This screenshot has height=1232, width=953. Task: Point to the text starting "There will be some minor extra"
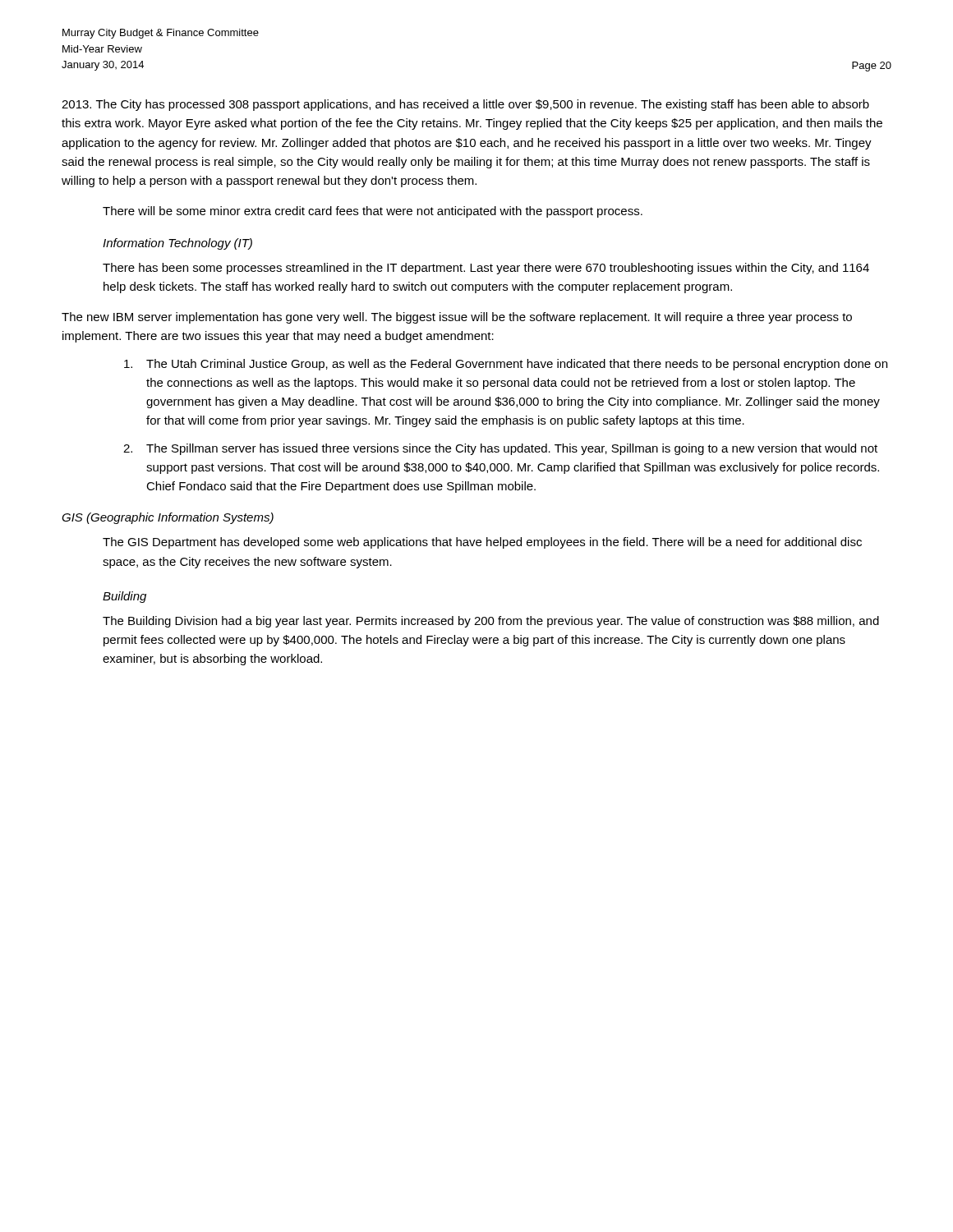point(373,211)
